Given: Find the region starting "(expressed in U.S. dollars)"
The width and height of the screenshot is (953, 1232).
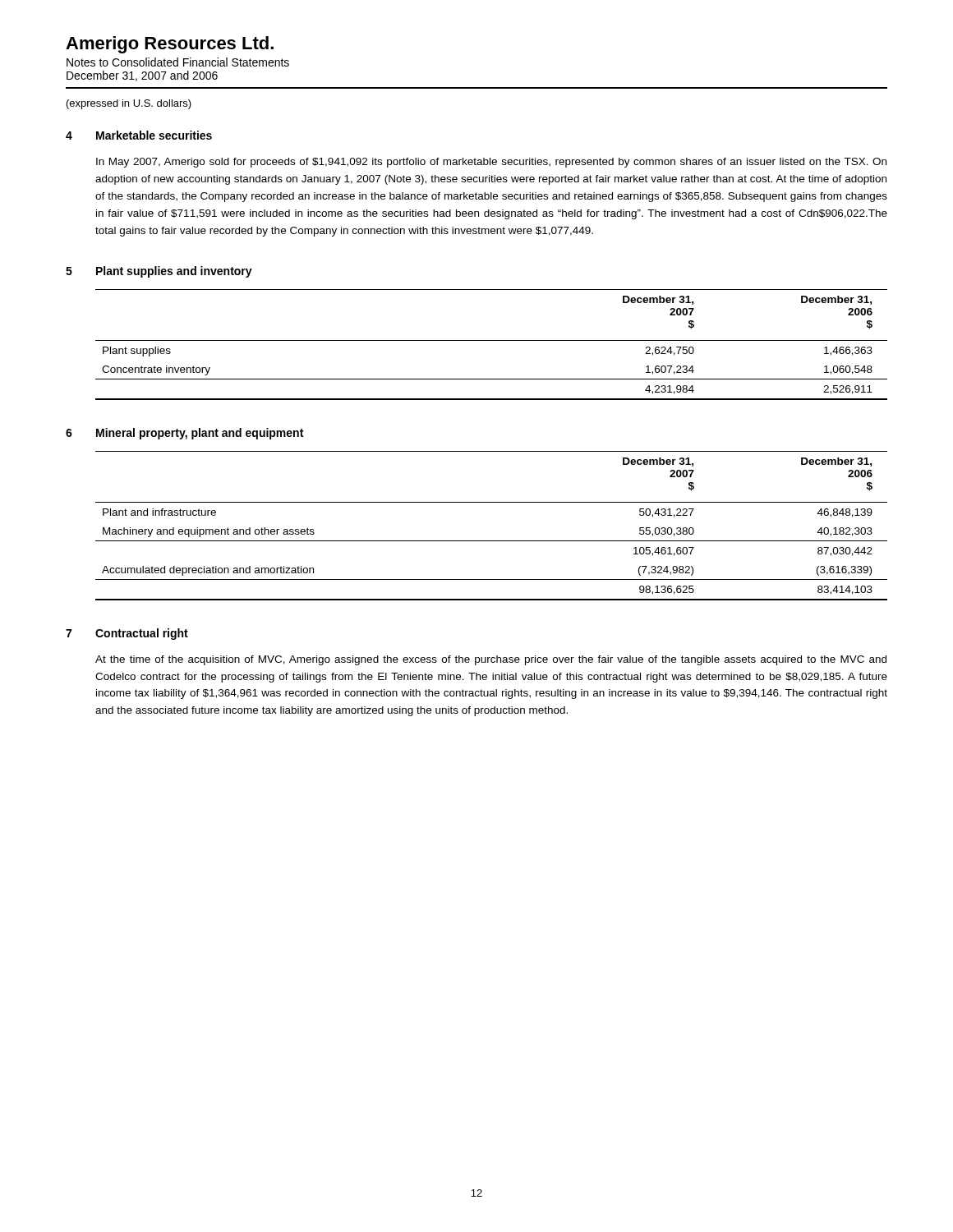Looking at the screenshot, I should click(x=129, y=103).
